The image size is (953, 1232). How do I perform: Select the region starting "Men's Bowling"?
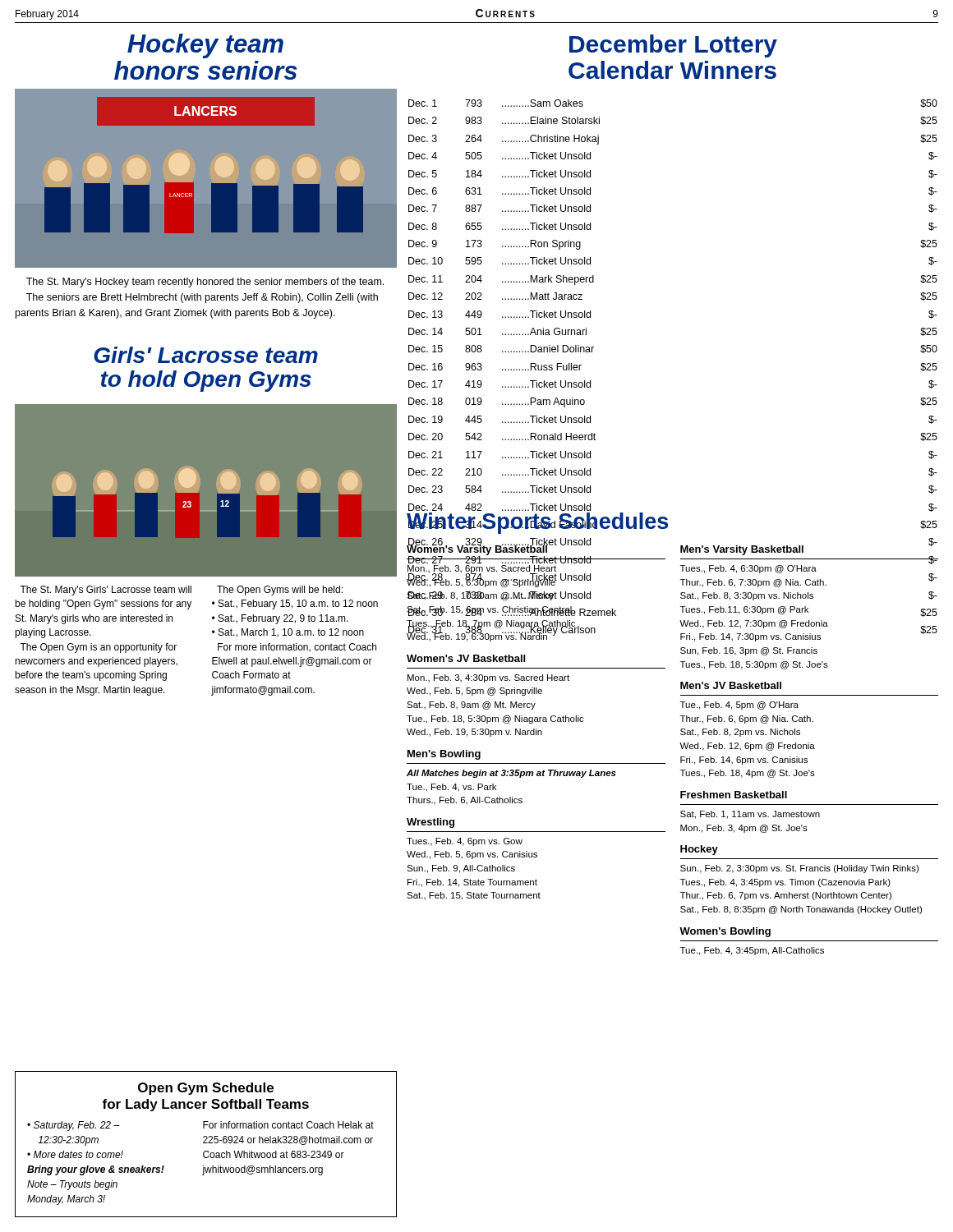pos(444,754)
